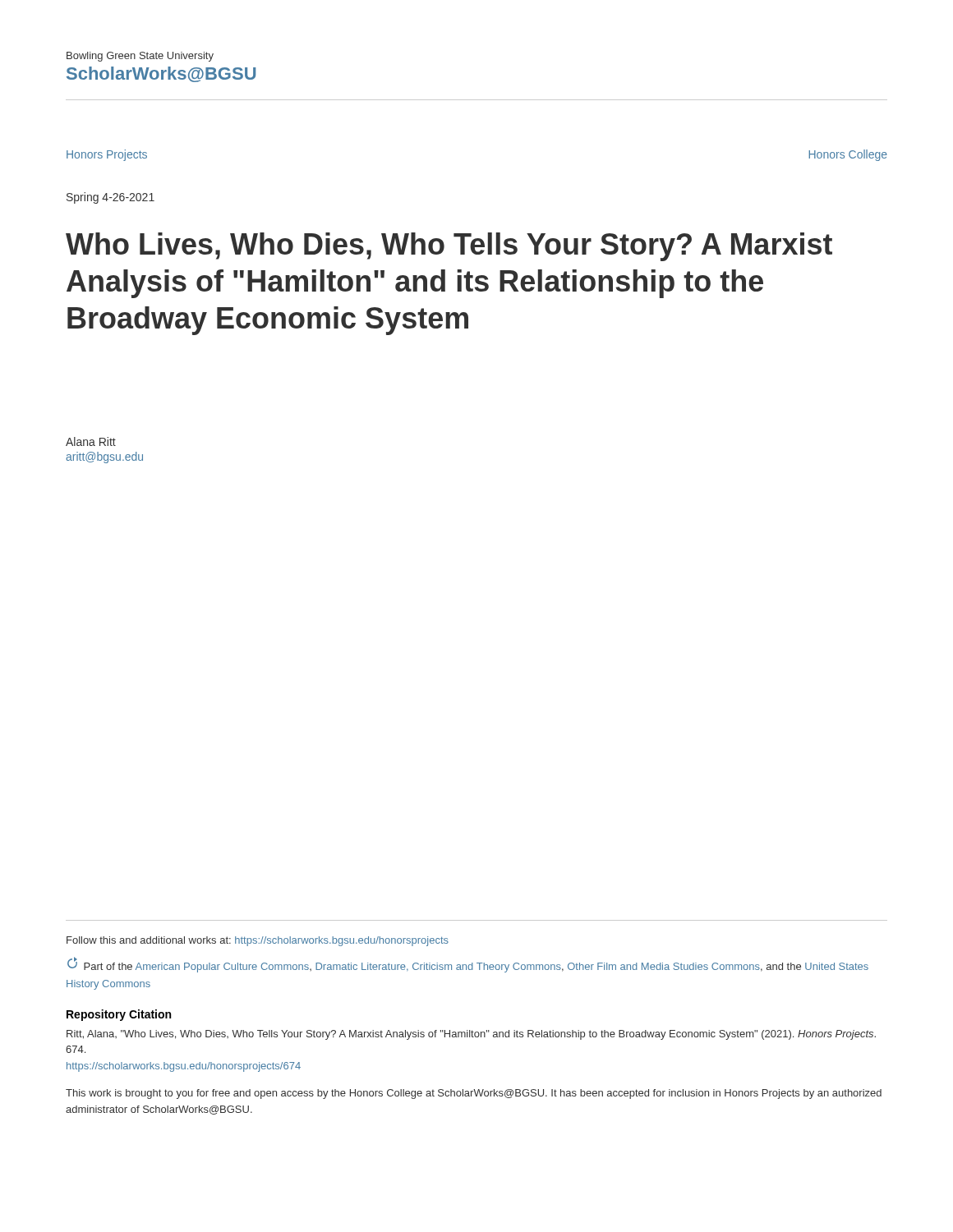953x1232 pixels.
Task: Click on the text block that says "Follow this and additional works"
Action: click(x=257, y=940)
